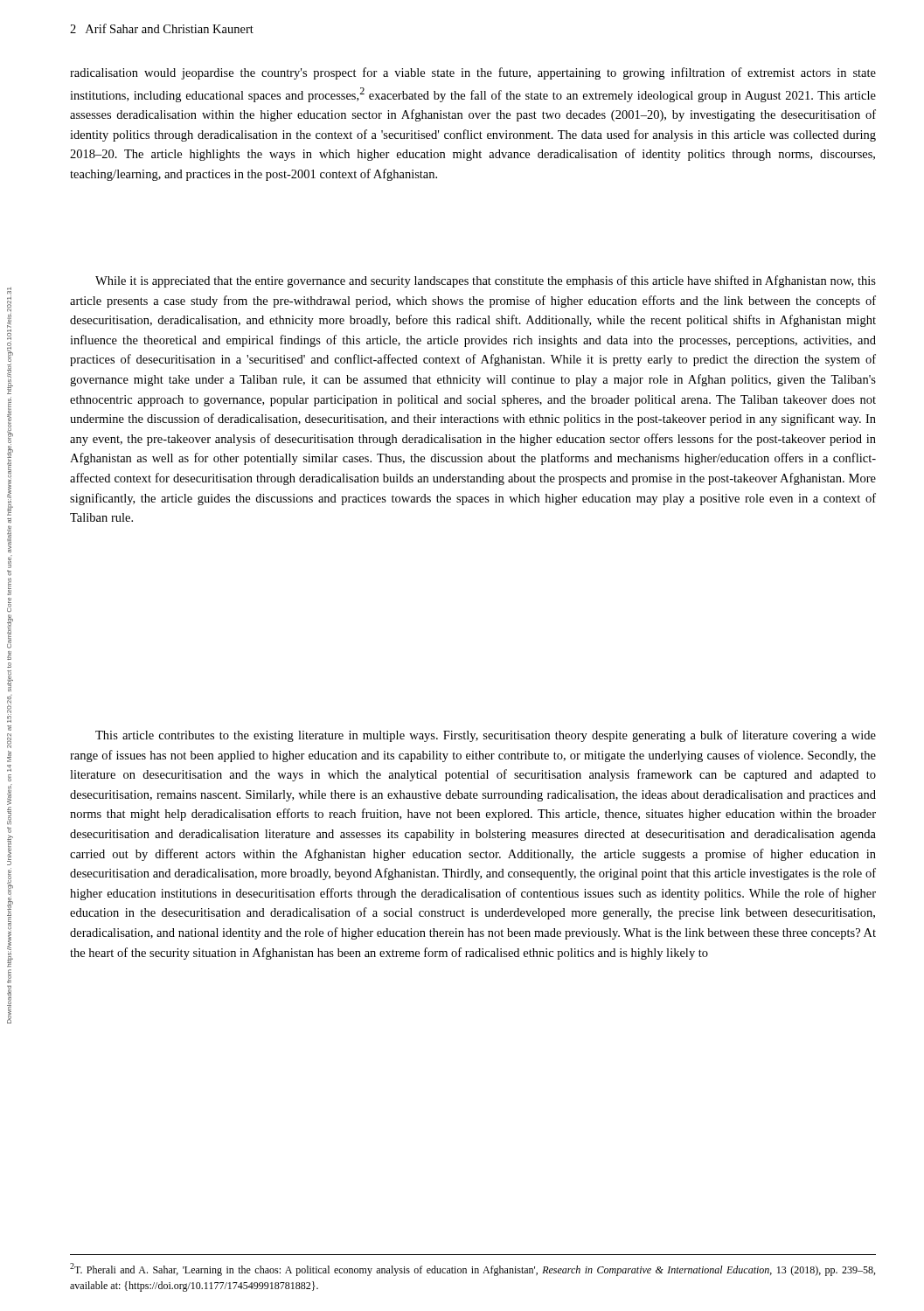This screenshot has height=1311, width=924.
Task: Point to the block beginning "This article contributes to the"
Action: pyautogui.click(x=473, y=844)
